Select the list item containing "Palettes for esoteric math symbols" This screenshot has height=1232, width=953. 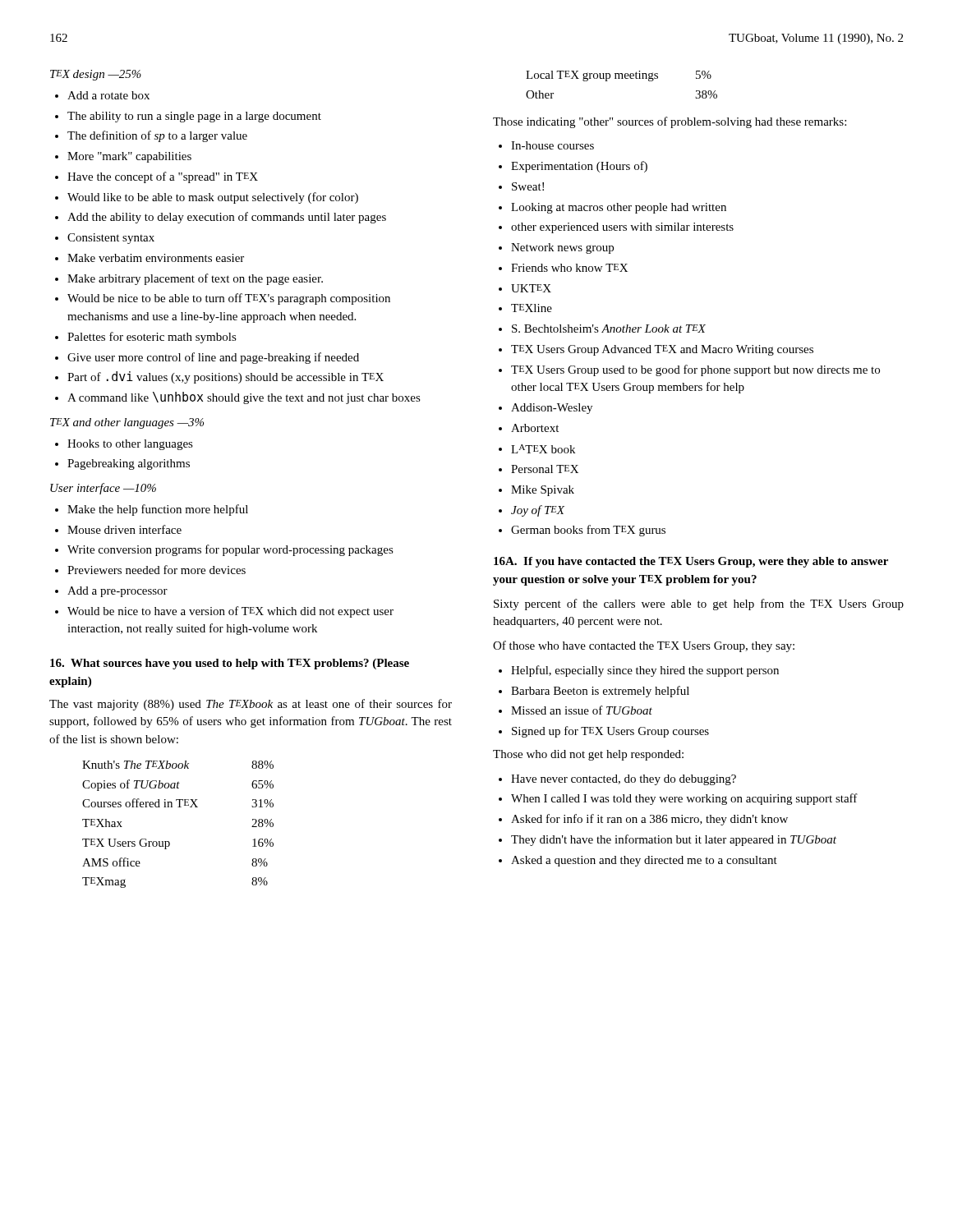coord(152,337)
